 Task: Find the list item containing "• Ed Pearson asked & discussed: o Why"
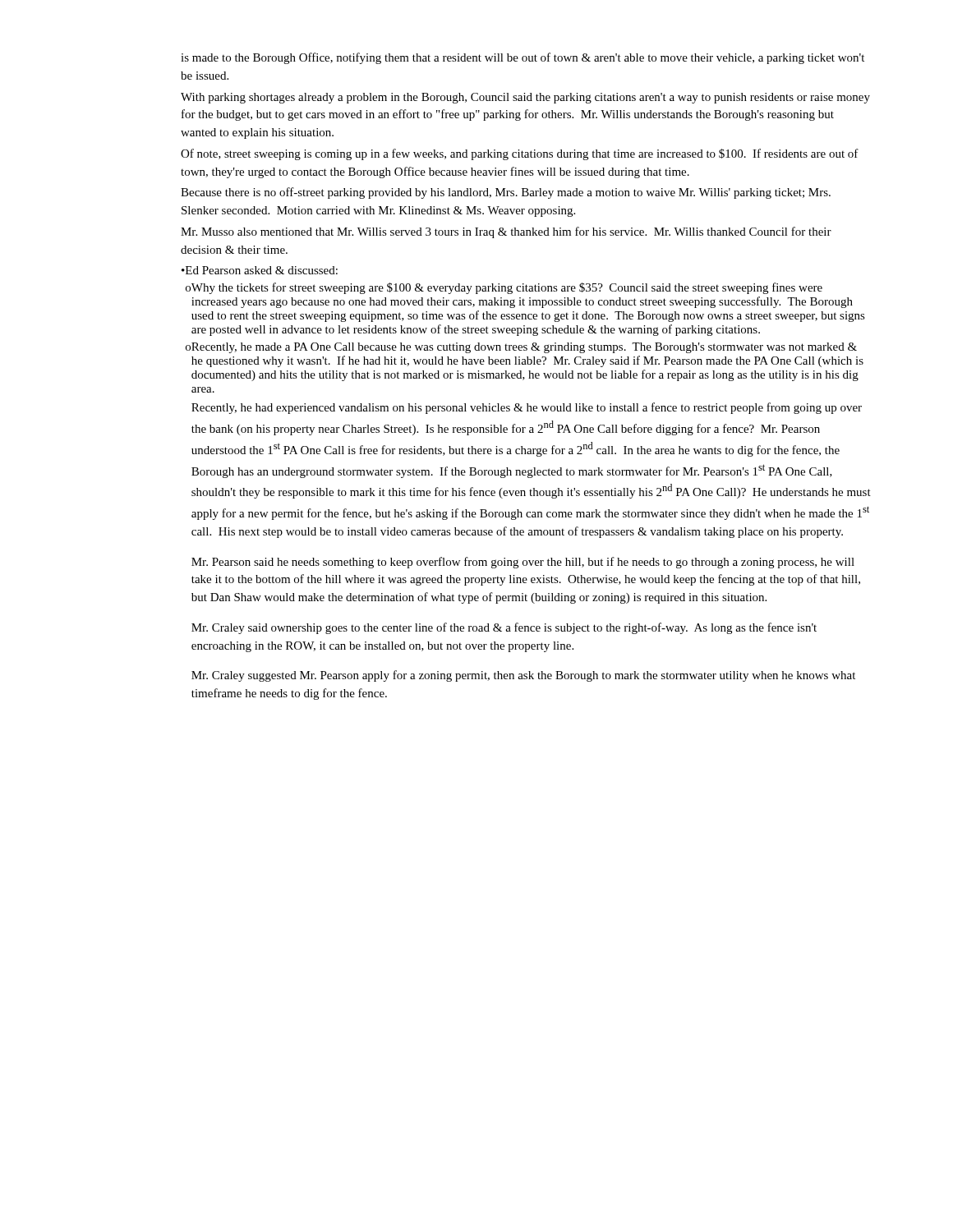click(526, 491)
